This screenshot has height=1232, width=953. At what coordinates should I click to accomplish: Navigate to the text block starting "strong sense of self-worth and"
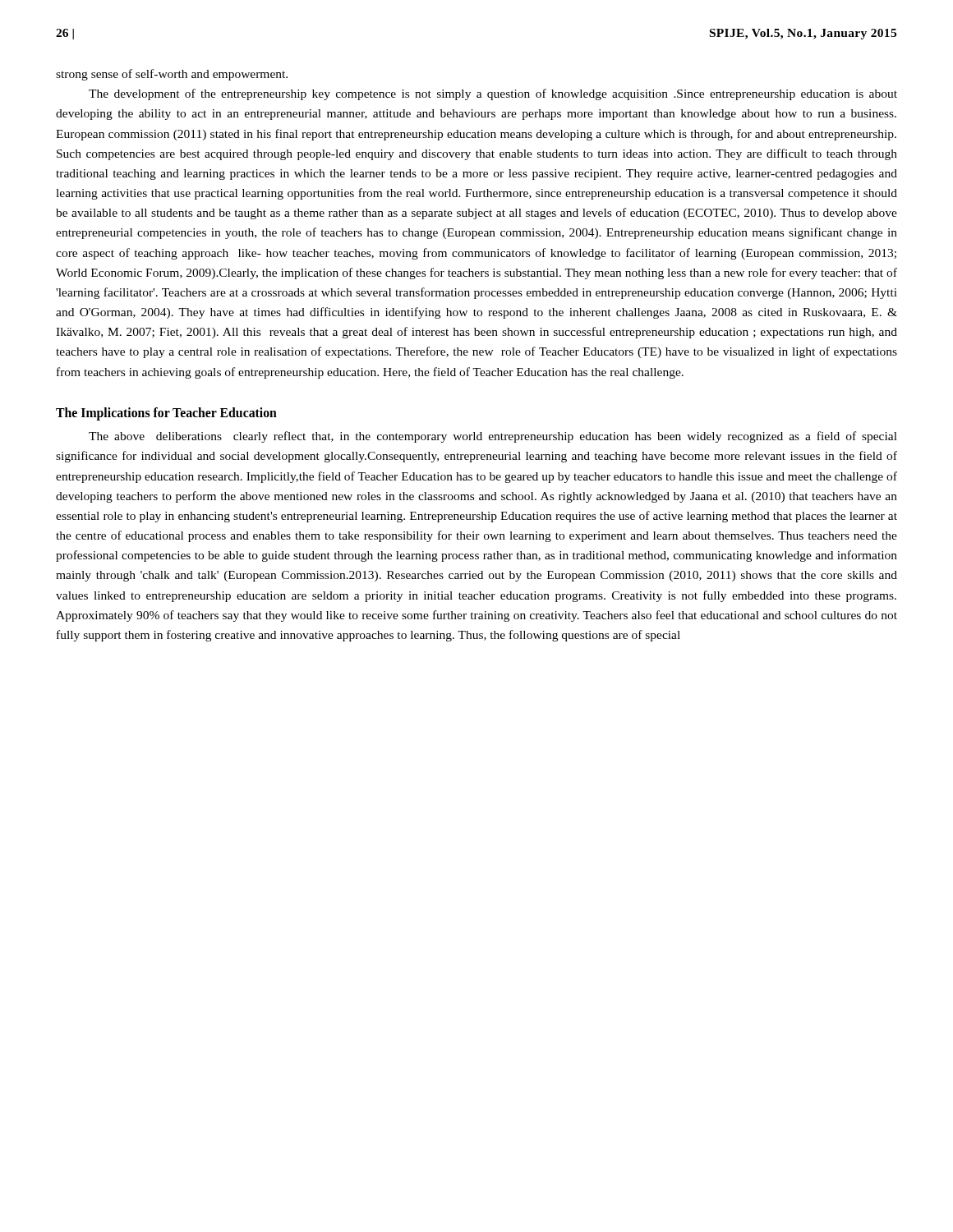tap(172, 75)
